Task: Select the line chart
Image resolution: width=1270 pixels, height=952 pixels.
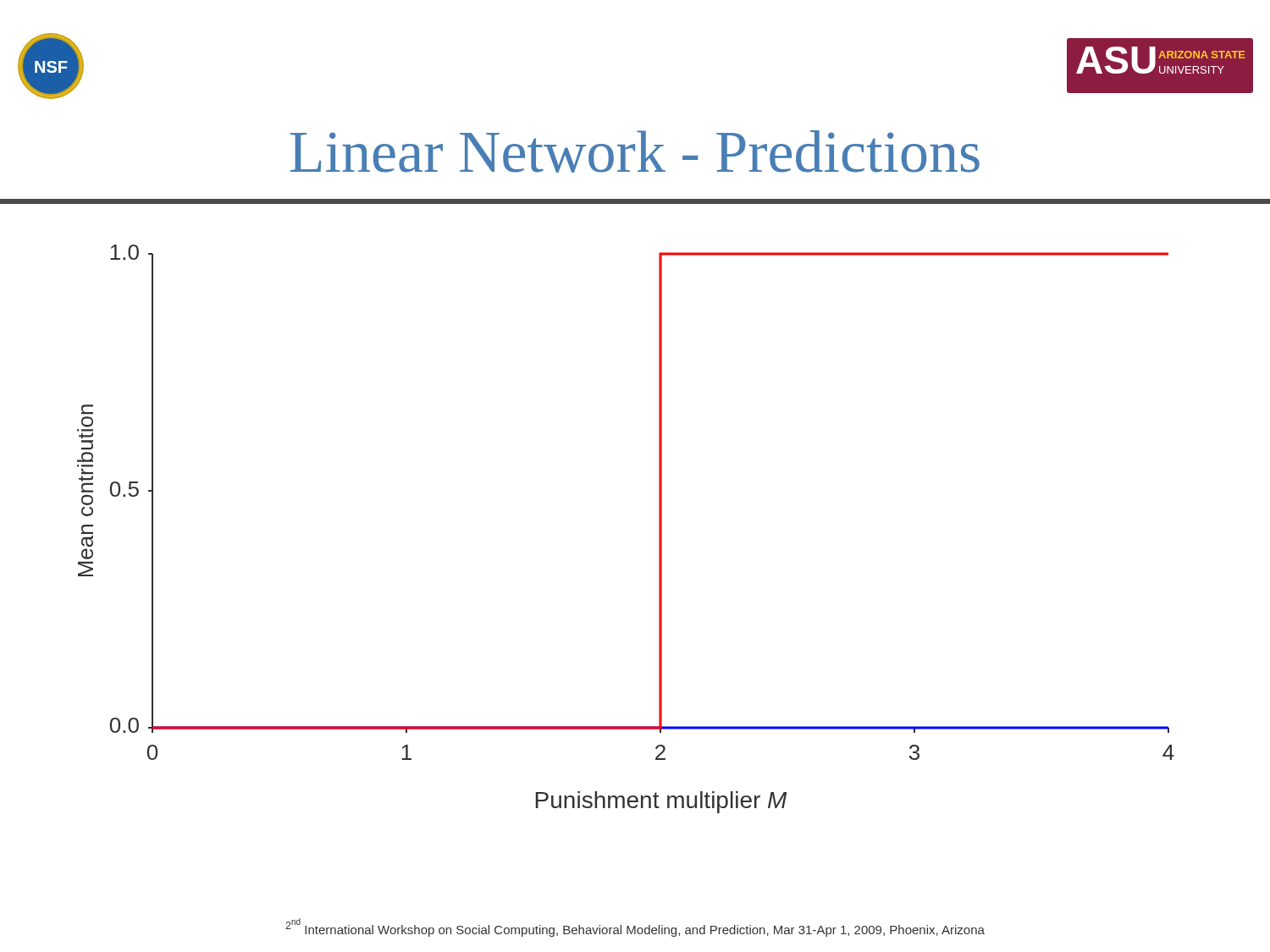Action: 635,533
